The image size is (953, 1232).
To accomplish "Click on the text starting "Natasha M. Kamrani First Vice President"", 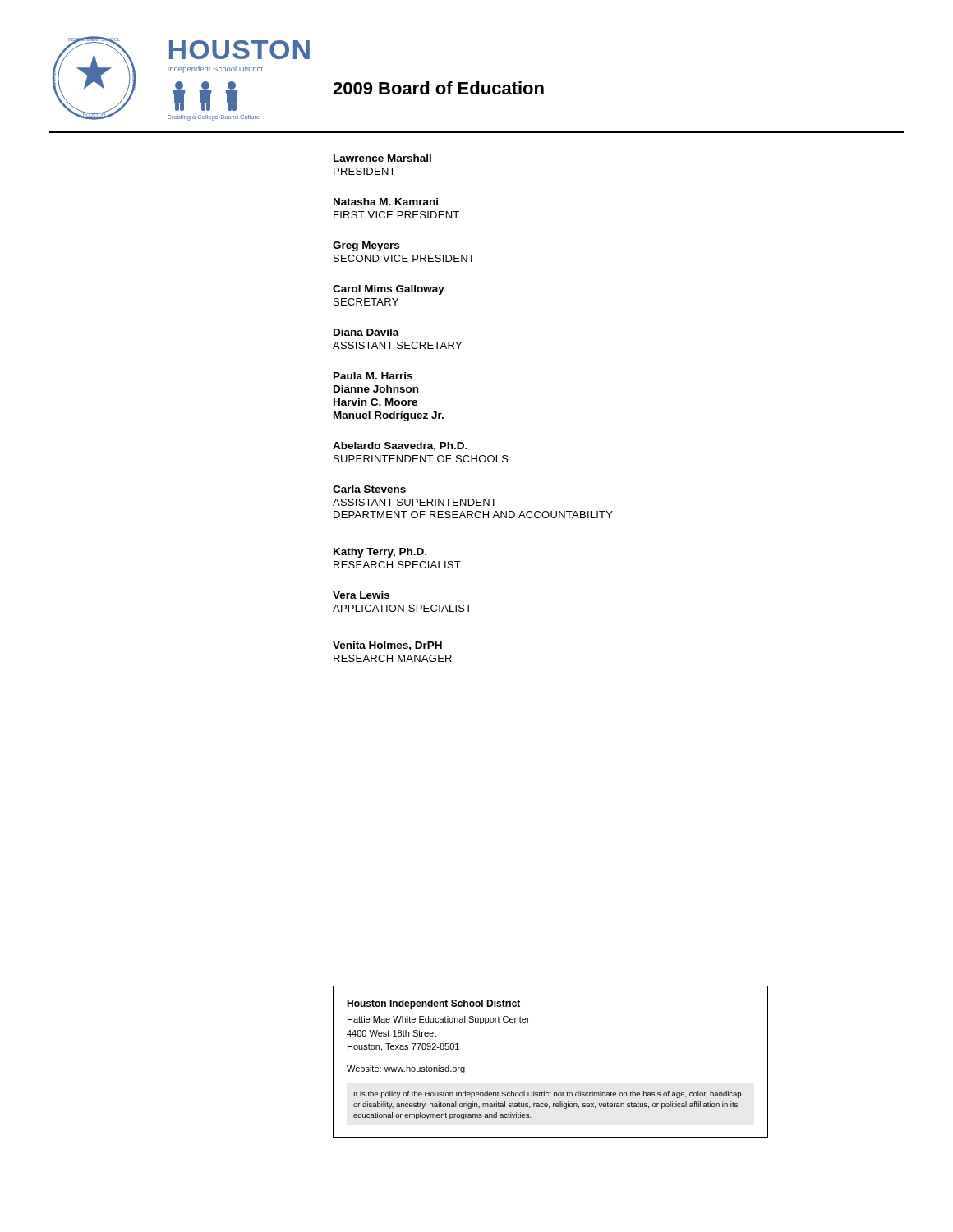I will click(x=386, y=202).
